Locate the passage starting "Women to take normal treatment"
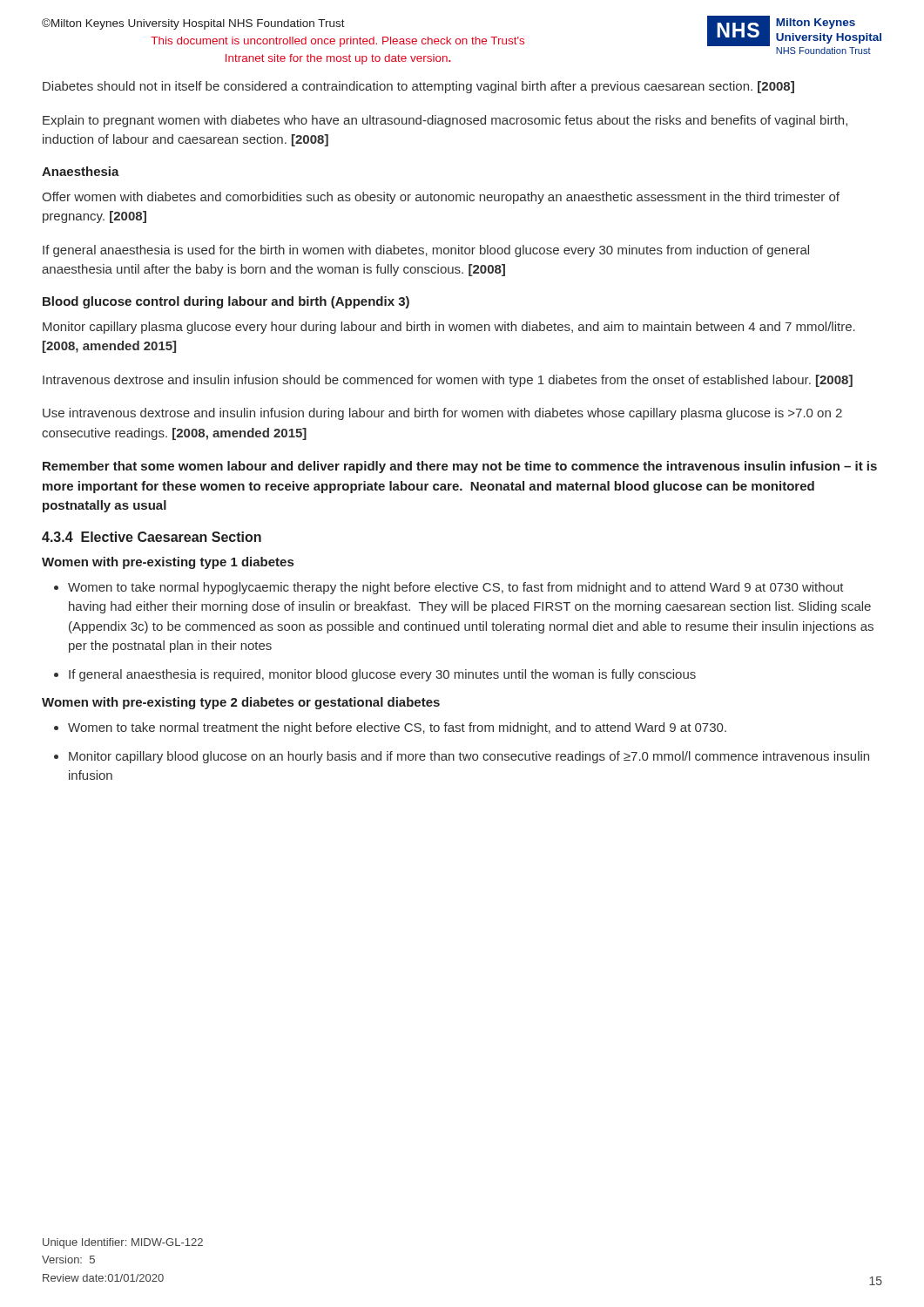This screenshot has width=924, height=1307. pos(398,727)
